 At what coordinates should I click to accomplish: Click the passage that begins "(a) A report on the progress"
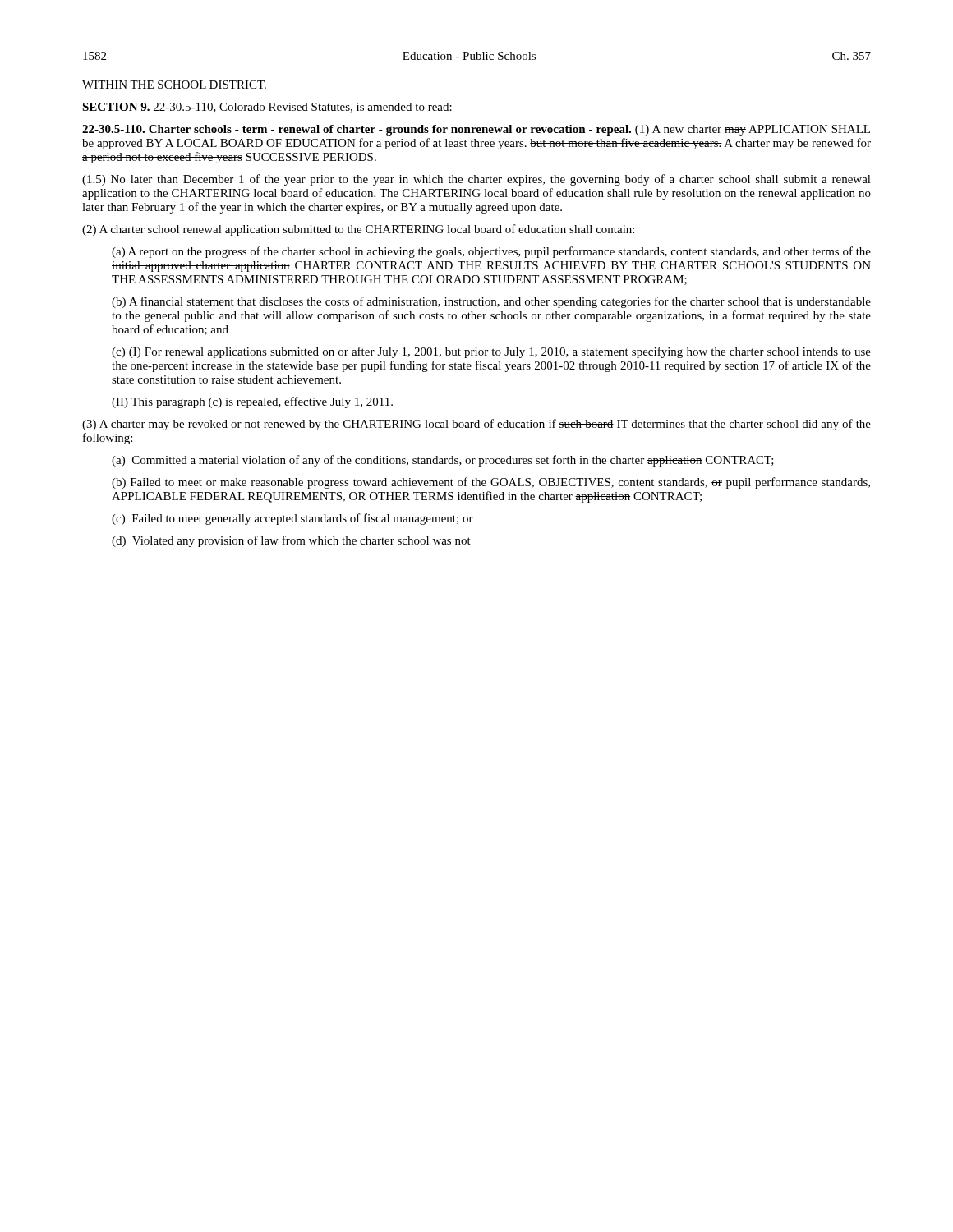(491, 265)
